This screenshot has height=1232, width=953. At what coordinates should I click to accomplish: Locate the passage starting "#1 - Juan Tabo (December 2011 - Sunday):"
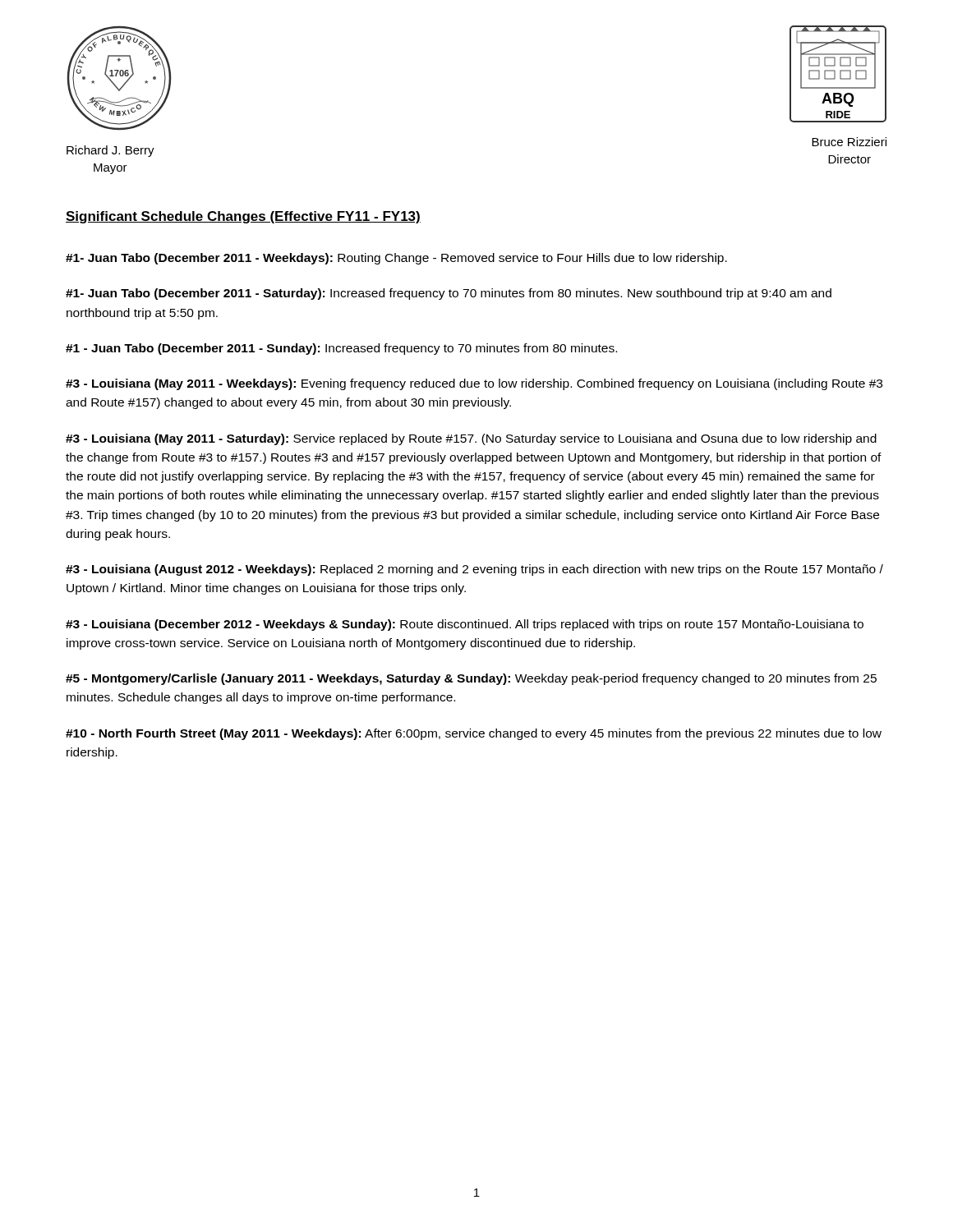342,348
